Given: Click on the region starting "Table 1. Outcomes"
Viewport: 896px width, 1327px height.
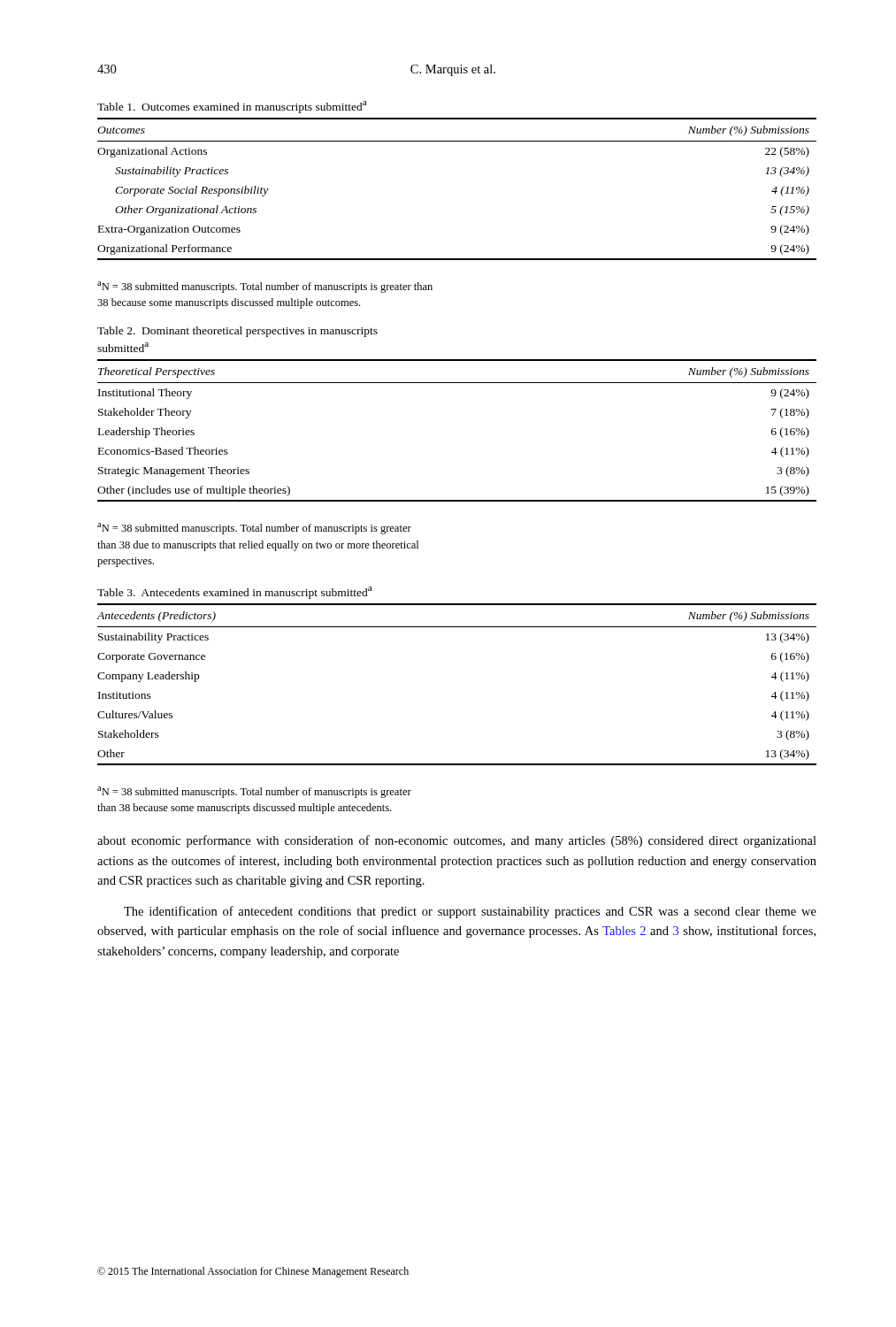Looking at the screenshot, I should point(232,105).
